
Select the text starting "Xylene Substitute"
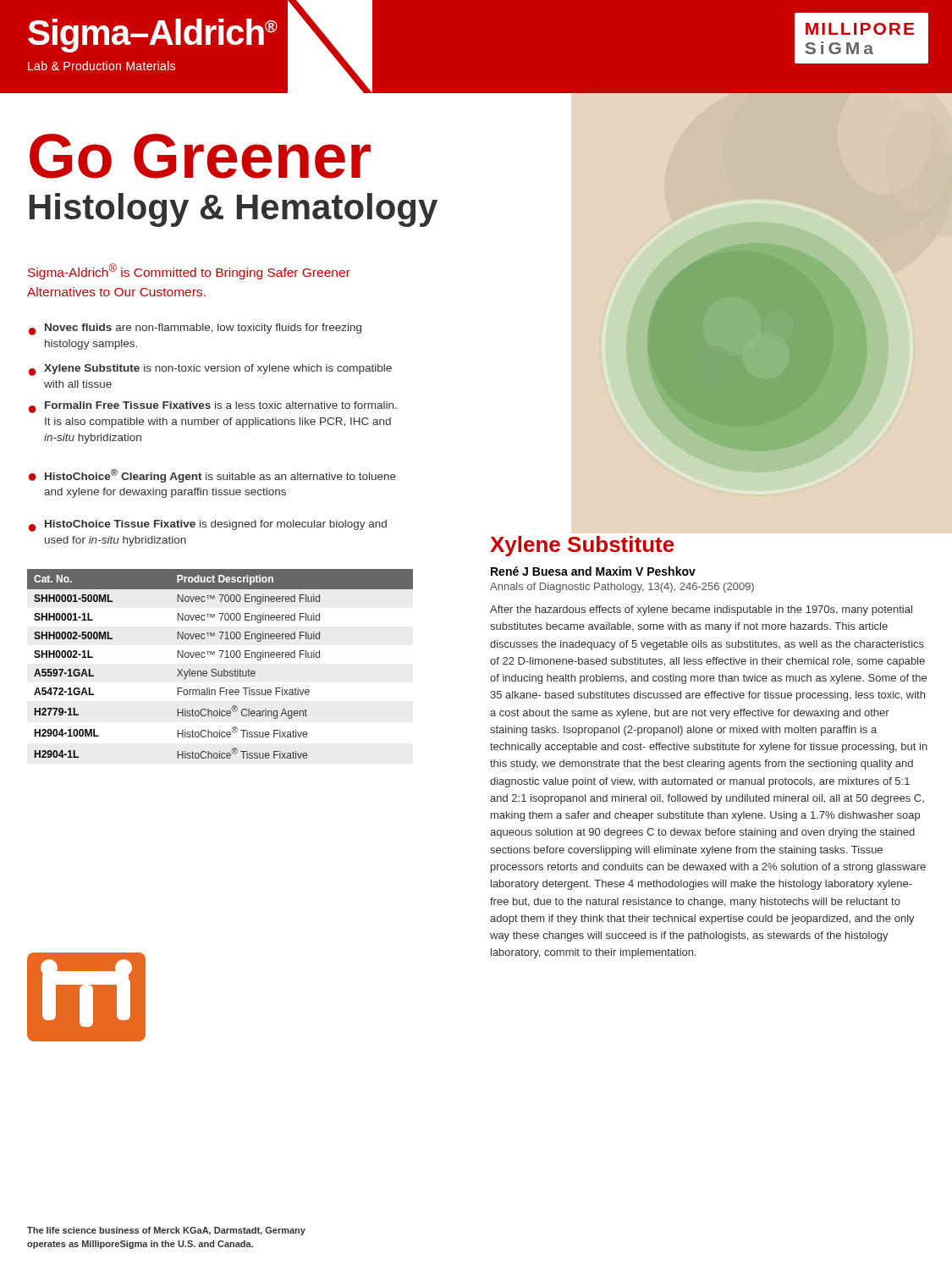pyautogui.click(x=582, y=544)
